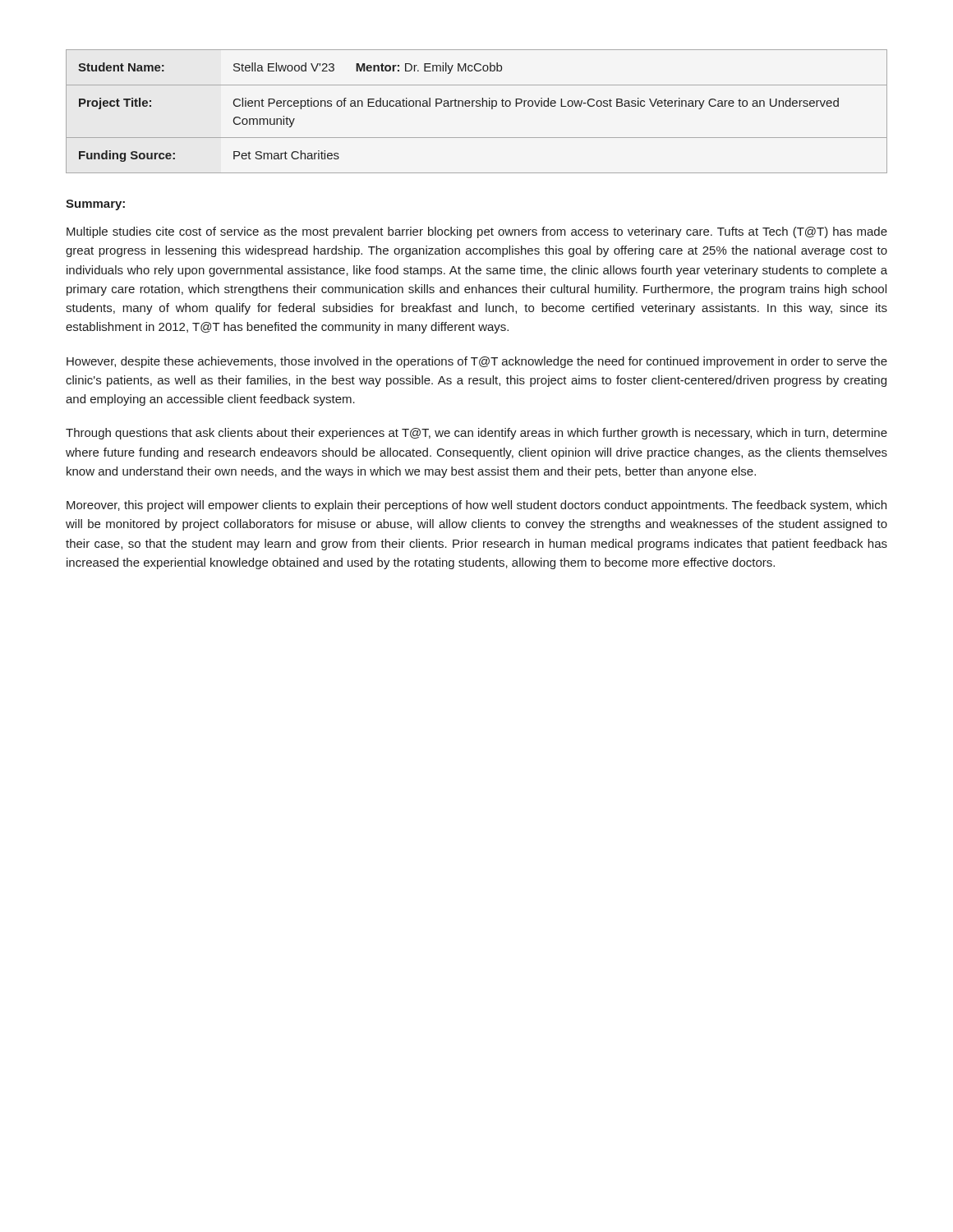Locate the text block that reads "However, despite these"
Screen dimensions: 1232x953
(476, 380)
